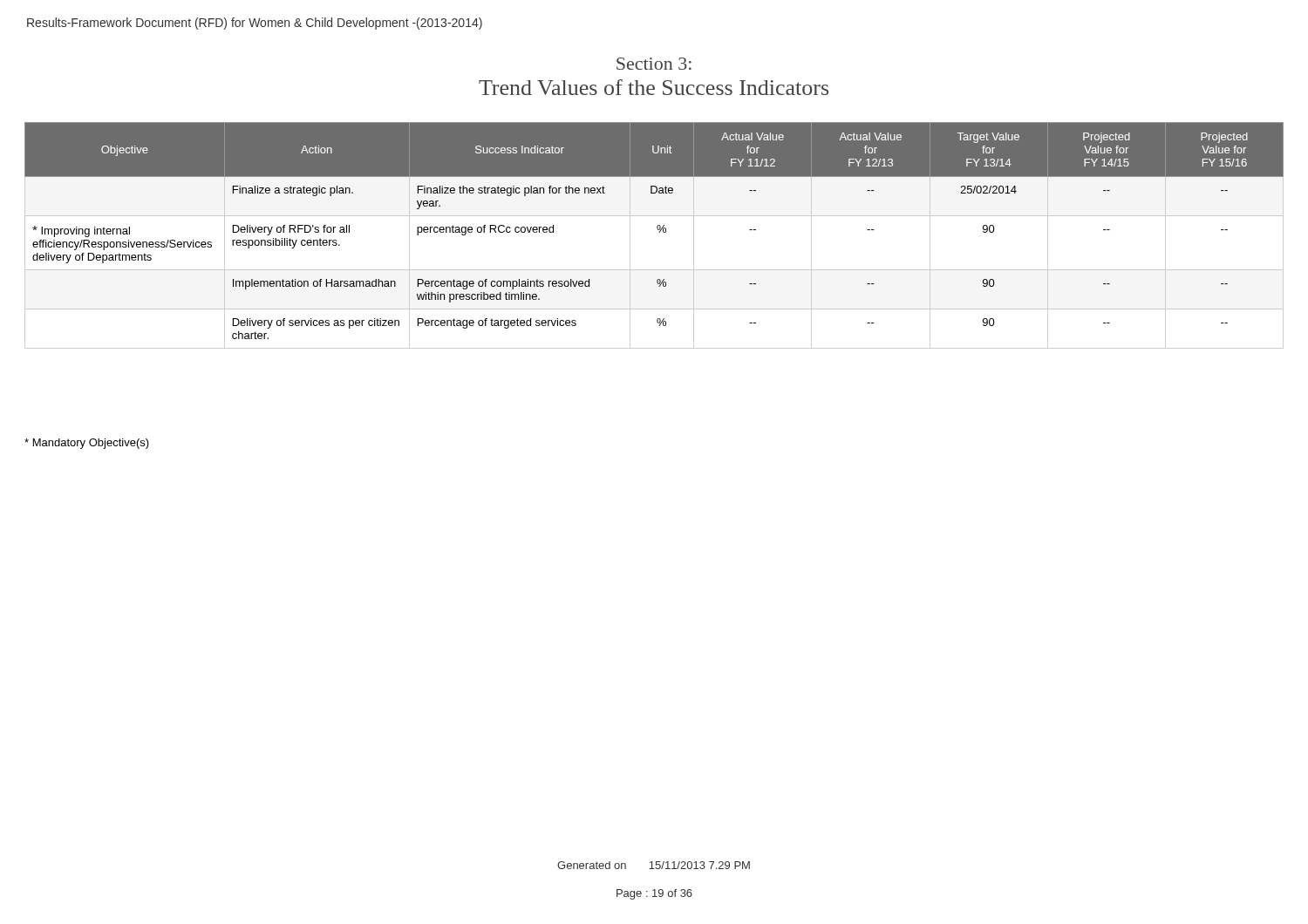Click where it says "Mandatory Objective(s)"
1308x924 pixels.
pos(87,442)
